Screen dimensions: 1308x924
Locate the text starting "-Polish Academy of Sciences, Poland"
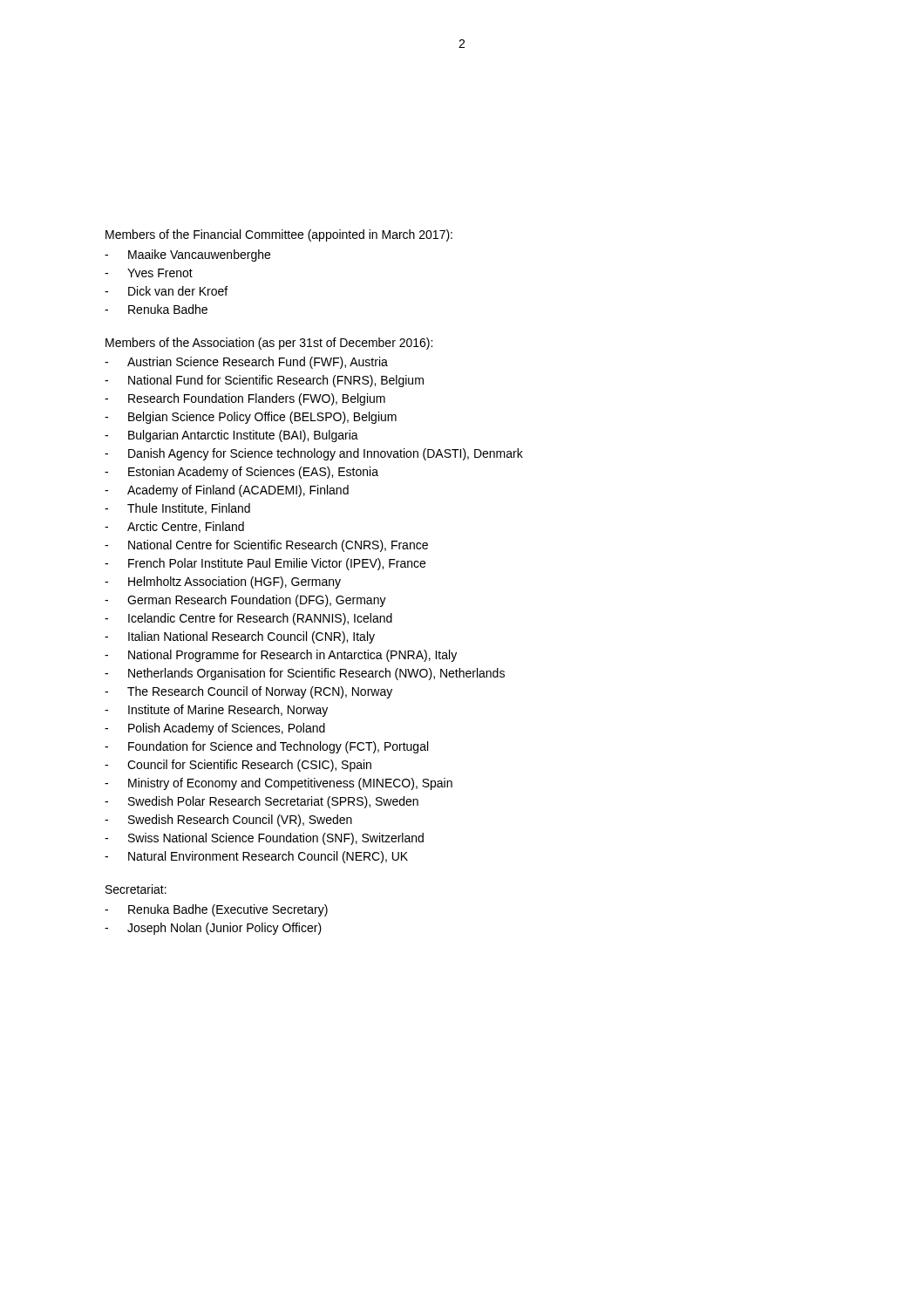tap(215, 729)
